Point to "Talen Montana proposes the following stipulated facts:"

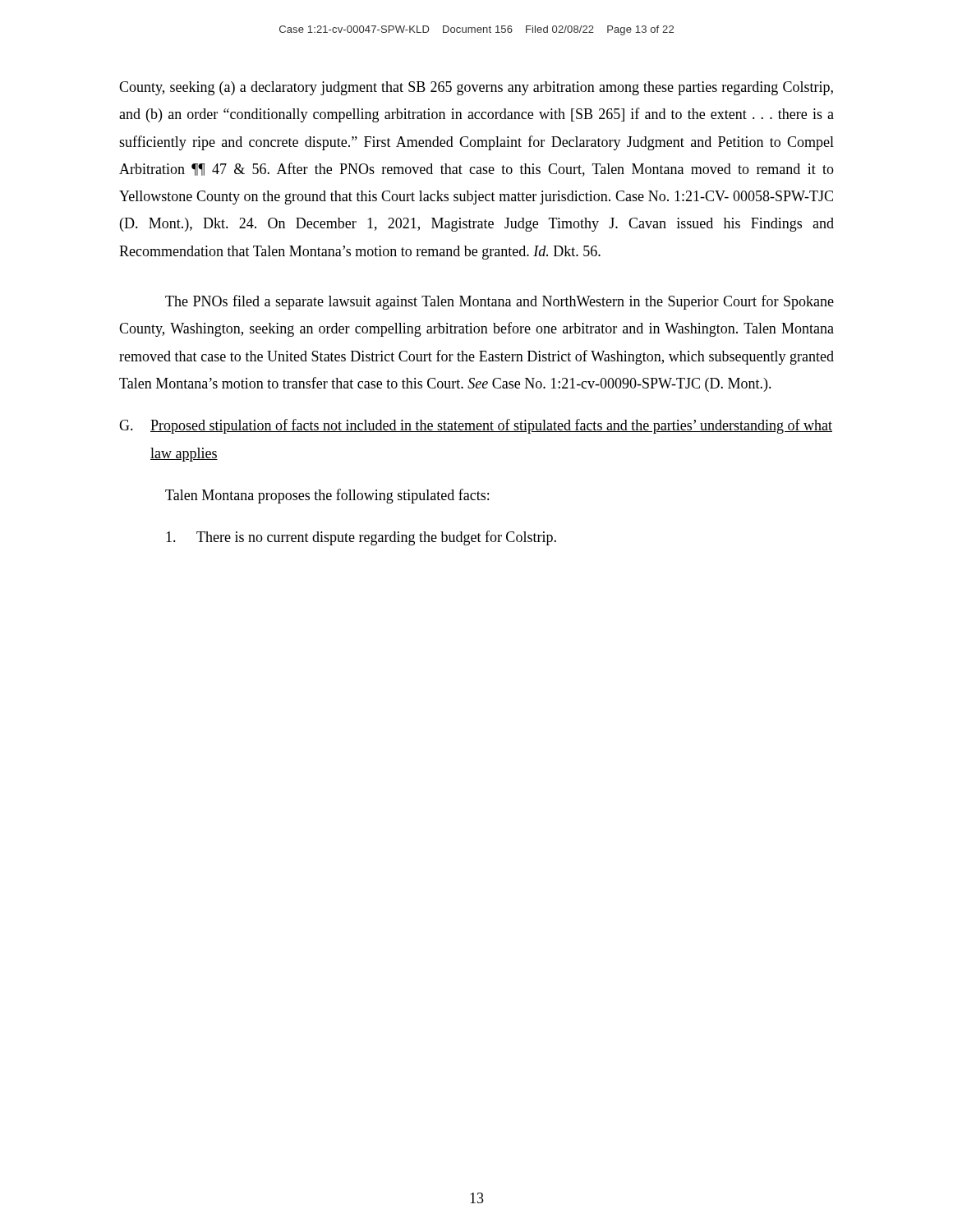pos(328,495)
